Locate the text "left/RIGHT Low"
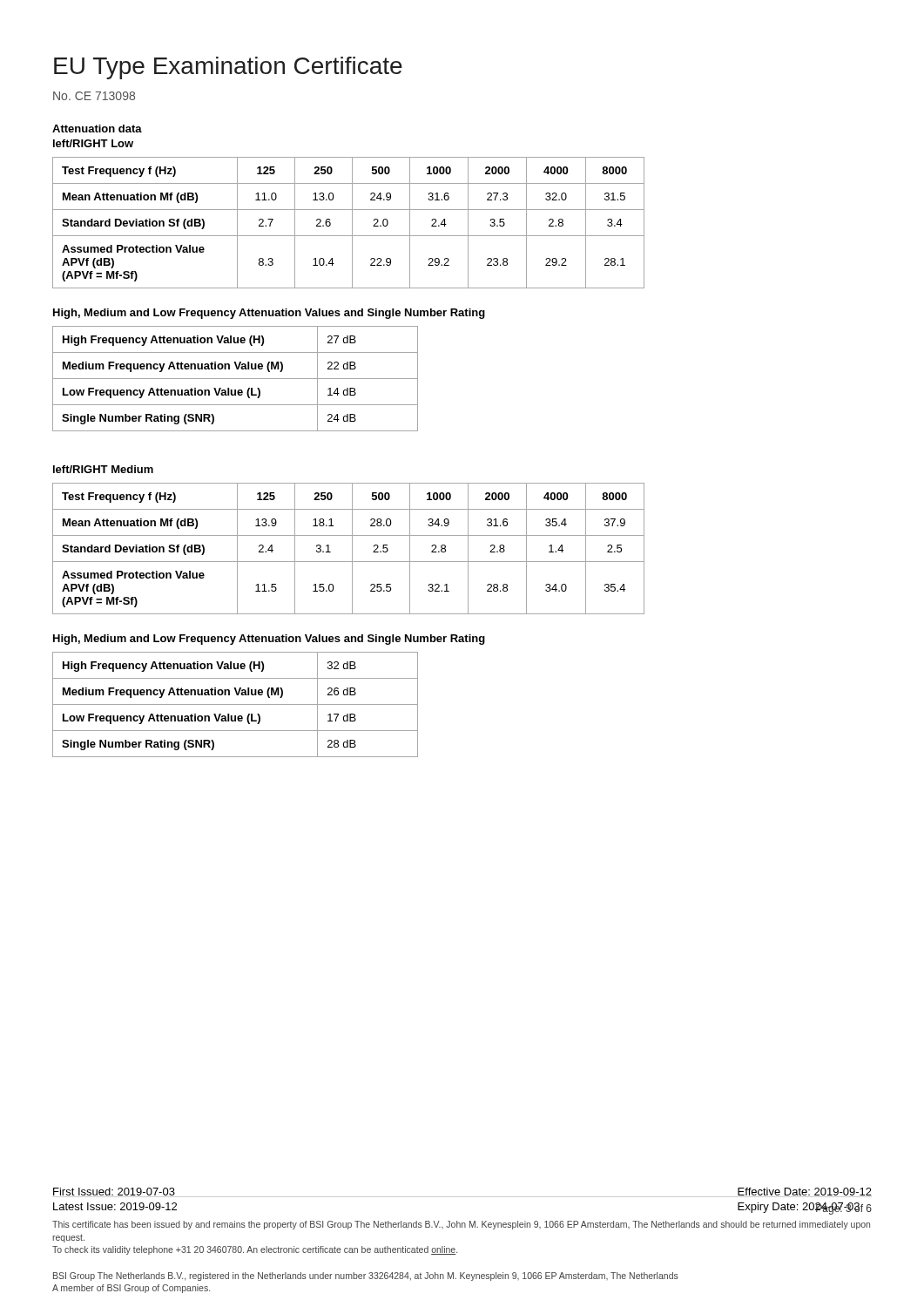The width and height of the screenshot is (924, 1307). point(93,143)
